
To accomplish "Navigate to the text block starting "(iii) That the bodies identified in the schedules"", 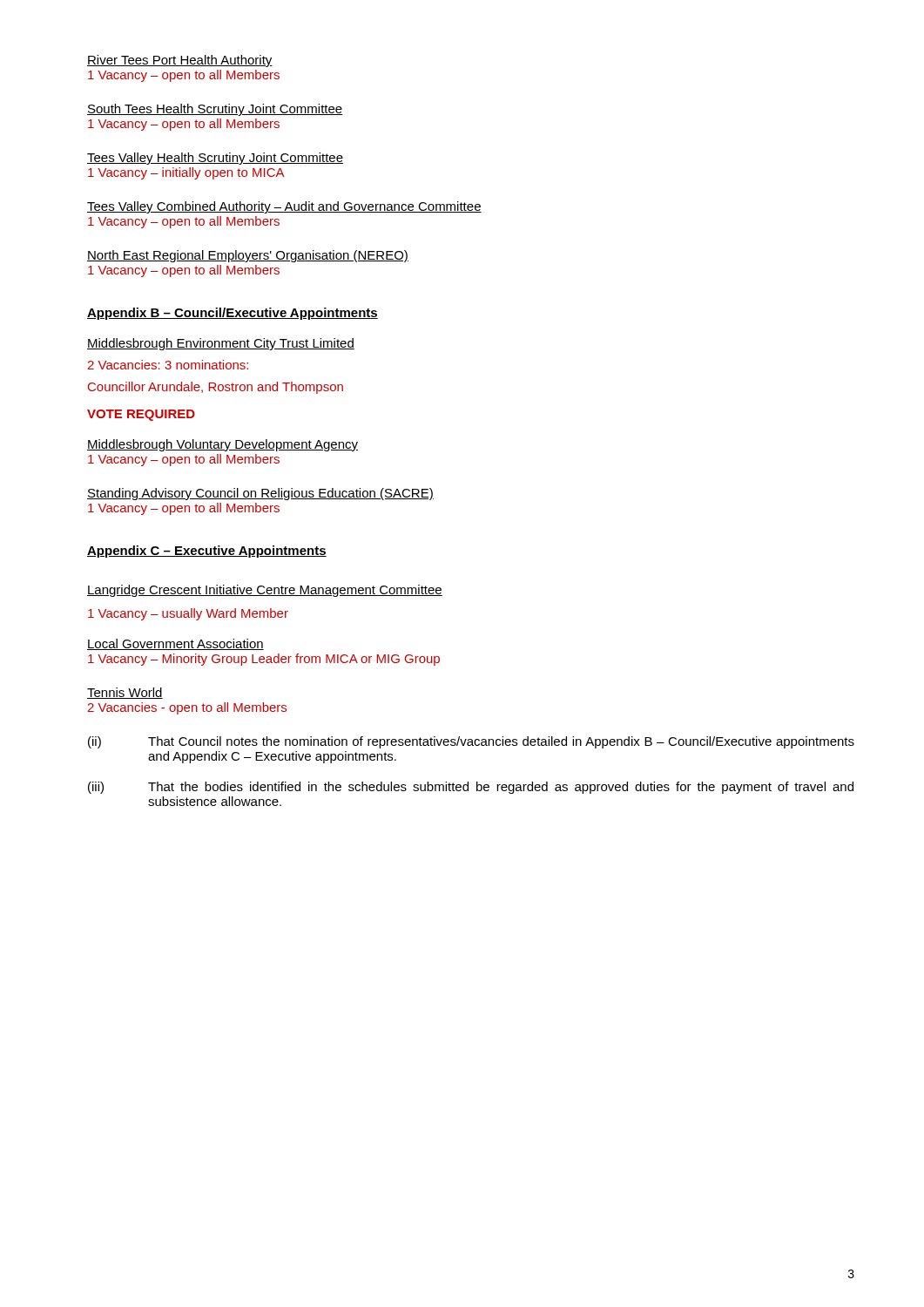I will tap(471, 794).
